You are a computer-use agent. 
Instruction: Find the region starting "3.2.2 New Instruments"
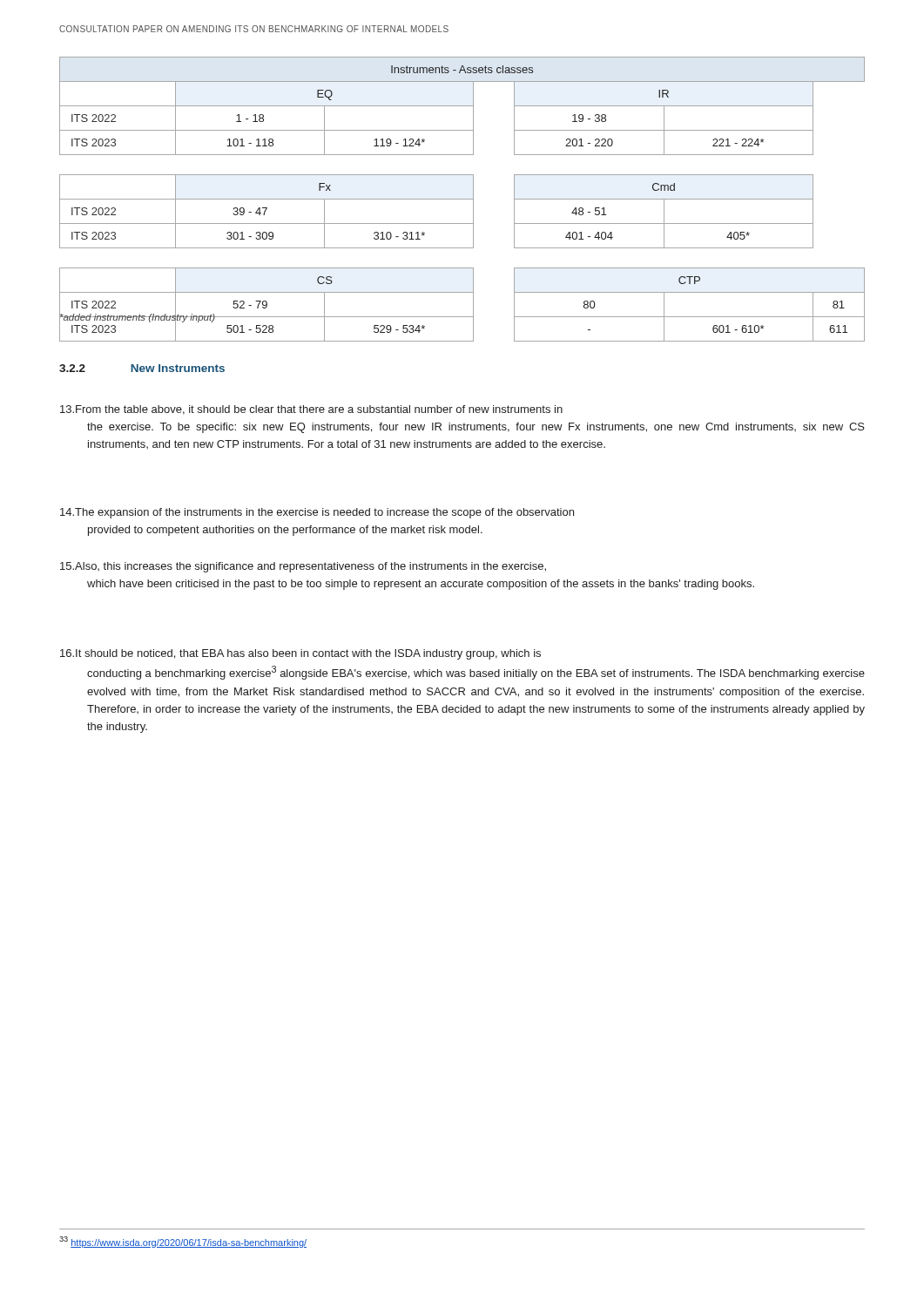142,368
